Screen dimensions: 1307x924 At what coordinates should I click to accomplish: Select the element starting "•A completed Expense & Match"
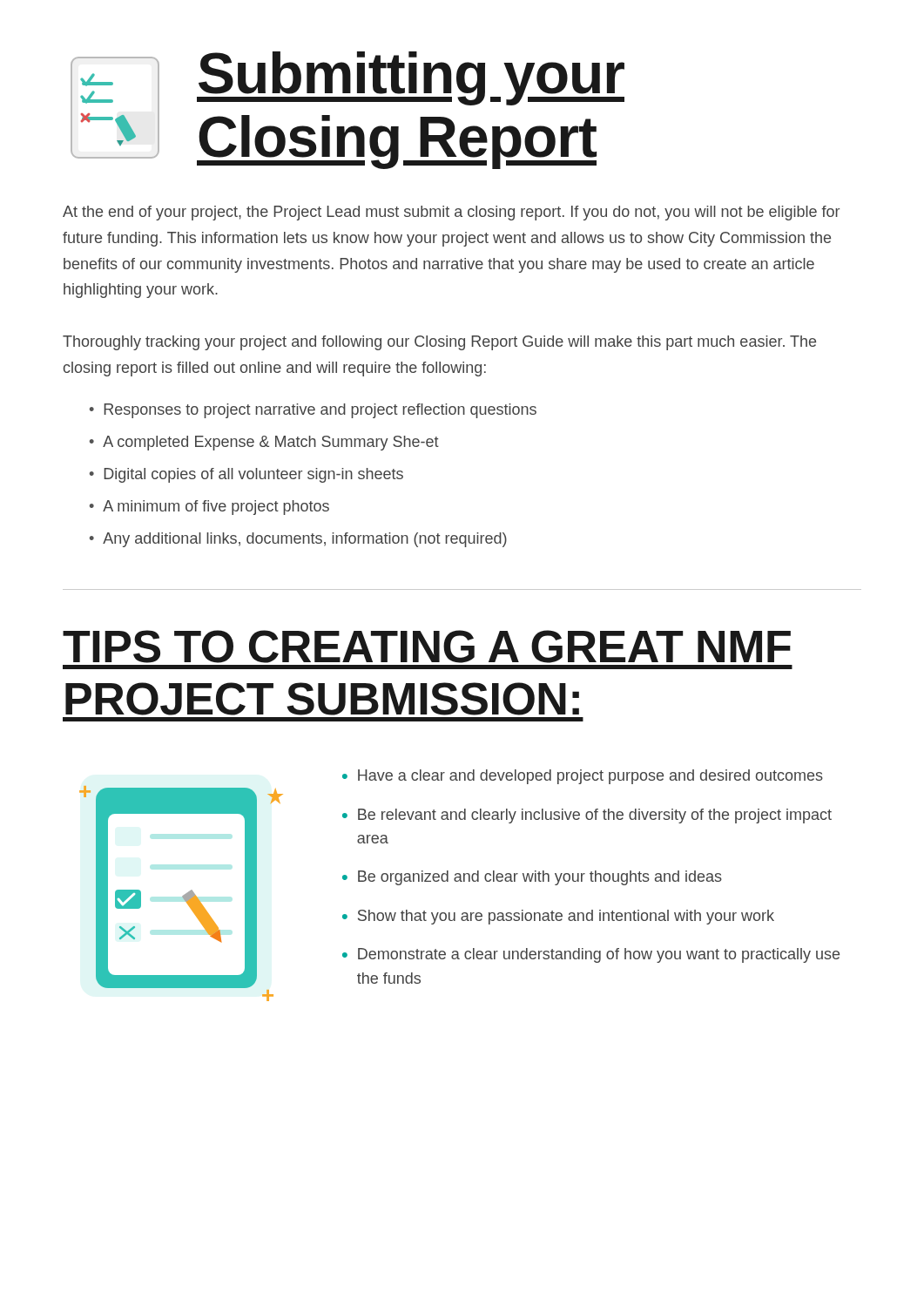pos(264,442)
